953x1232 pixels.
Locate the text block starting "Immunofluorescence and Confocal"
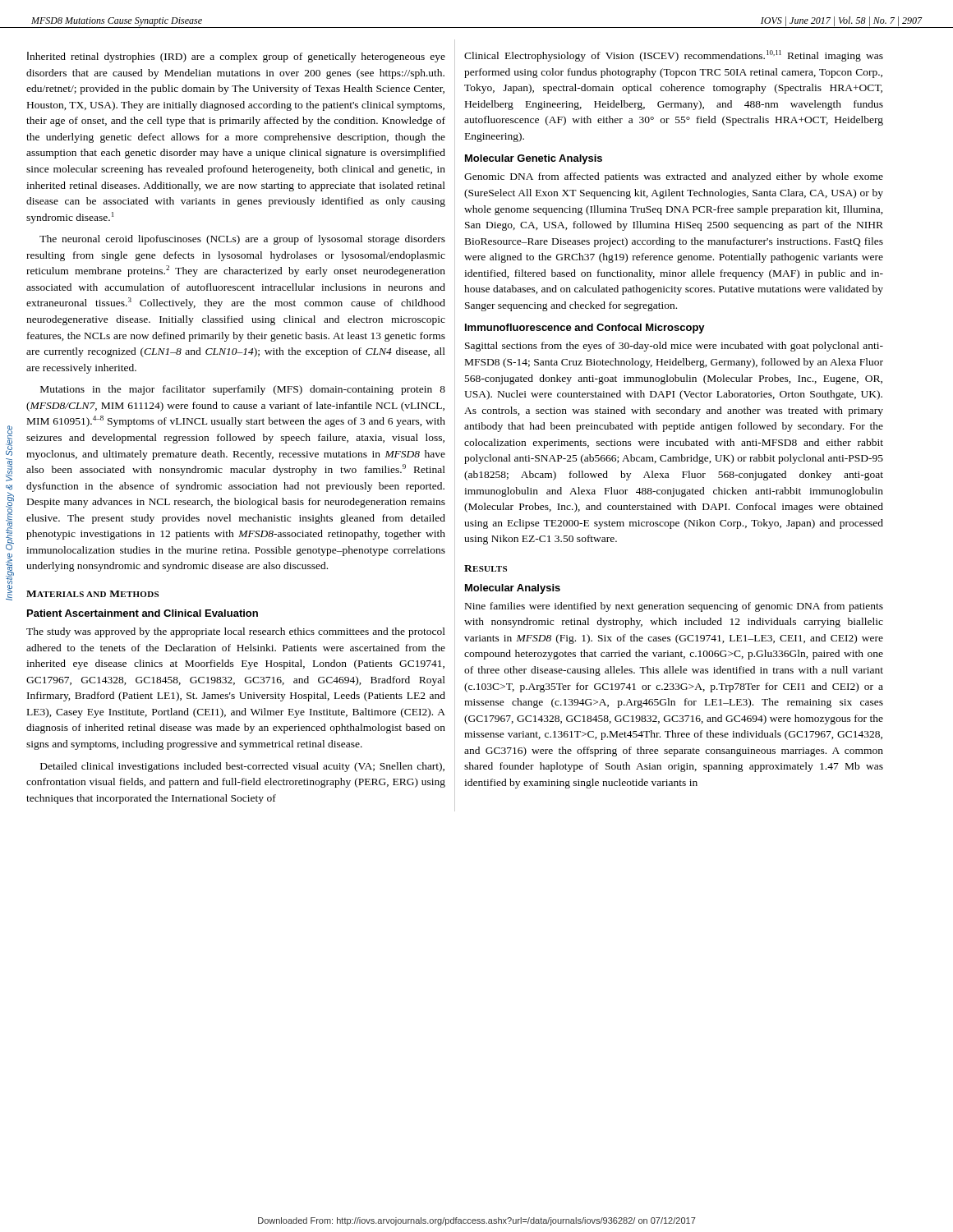(584, 328)
